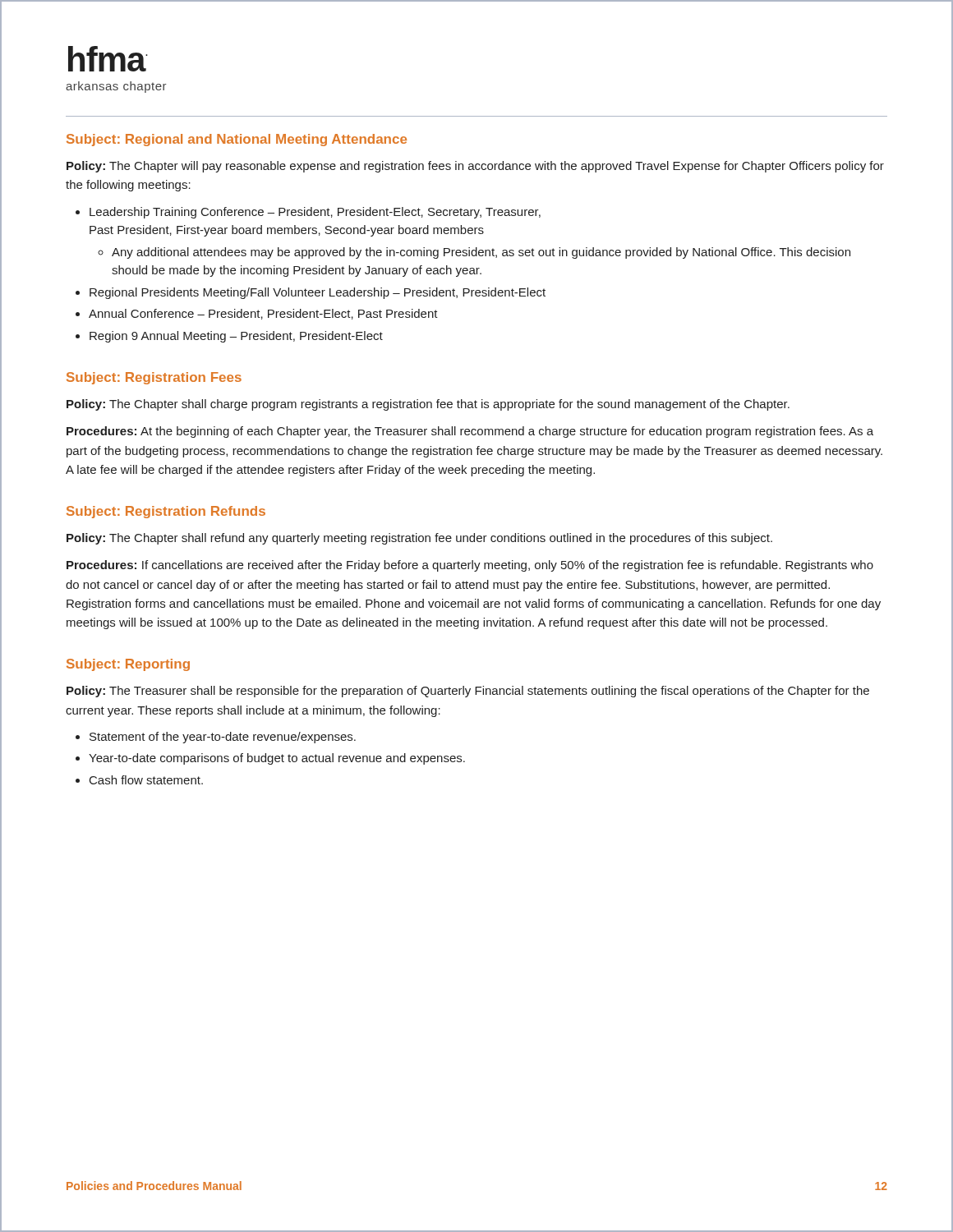Click the passage that begins "Policy: The Chapter will pay reasonable expense and"
The height and width of the screenshot is (1232, 953).
click(475, 175)
